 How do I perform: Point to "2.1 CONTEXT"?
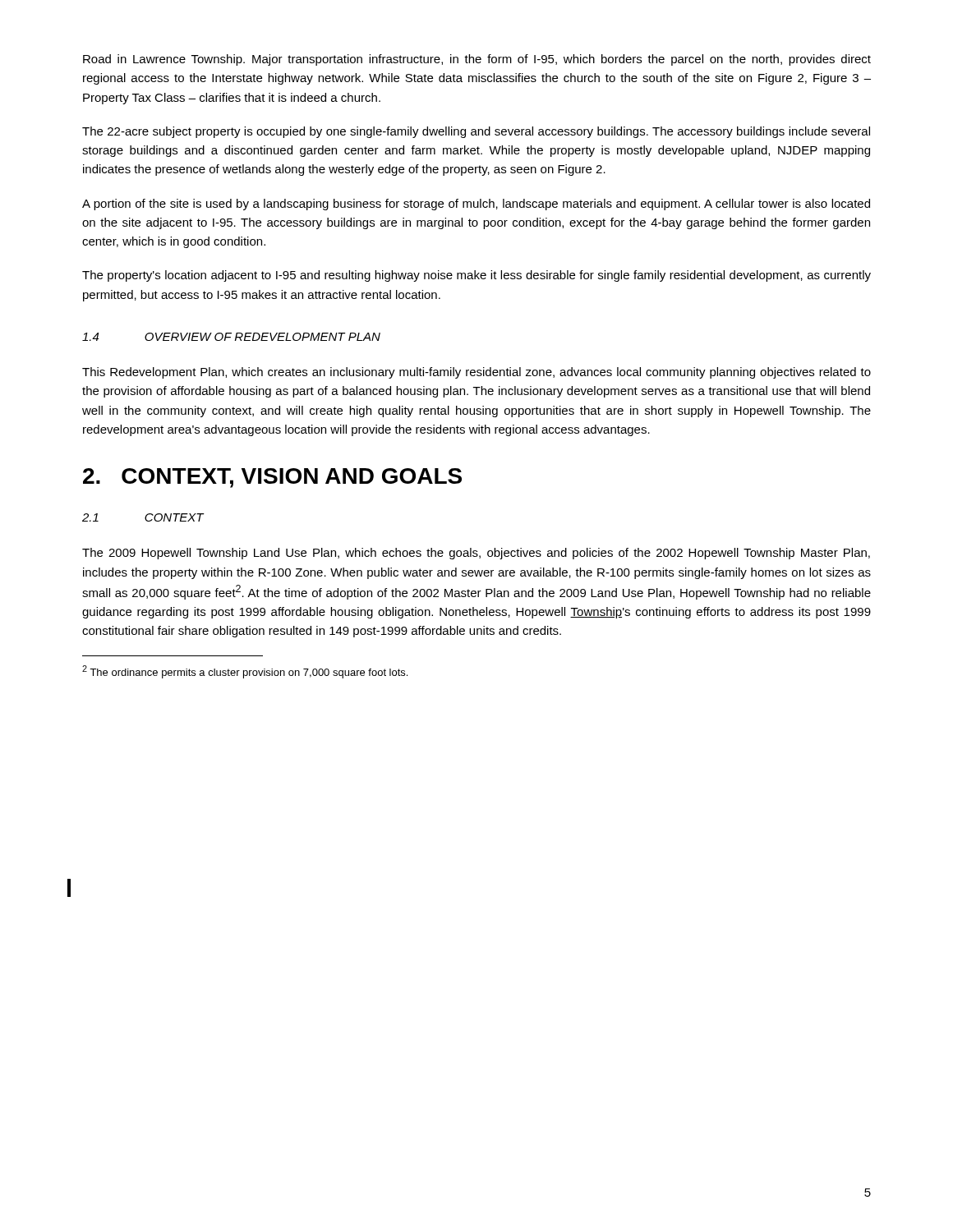pos(143,517)
